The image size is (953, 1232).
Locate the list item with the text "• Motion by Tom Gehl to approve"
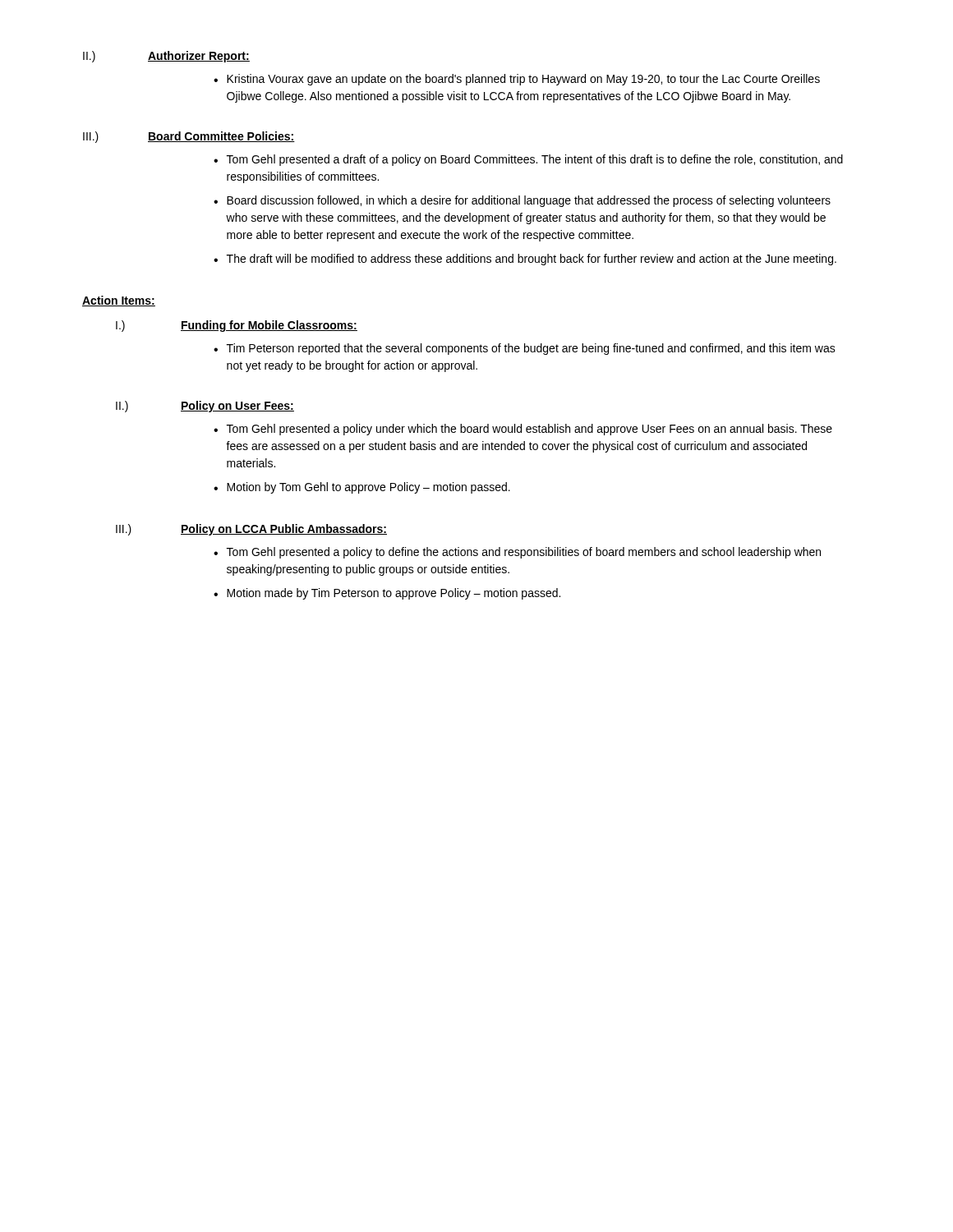[x=362, y=488]
